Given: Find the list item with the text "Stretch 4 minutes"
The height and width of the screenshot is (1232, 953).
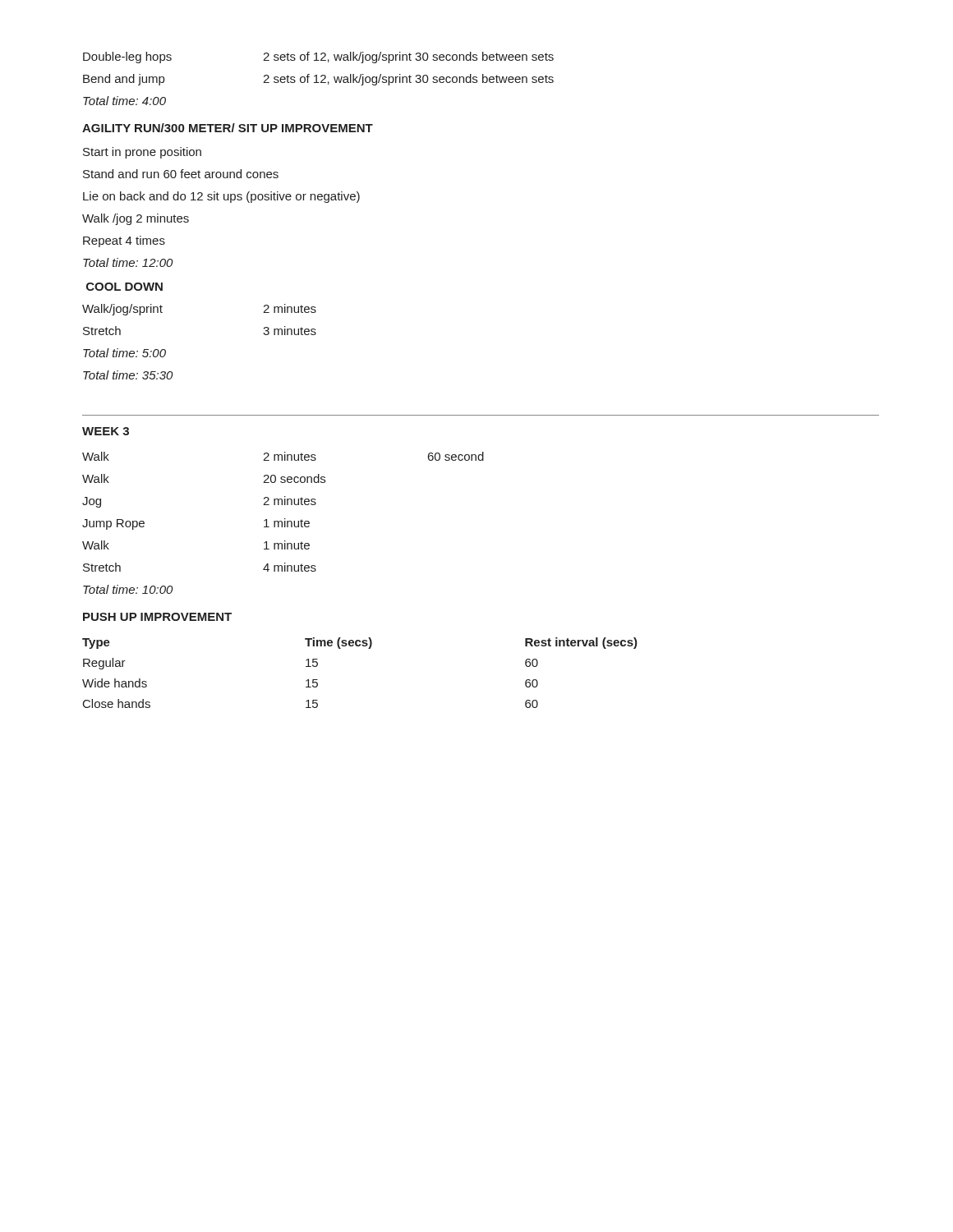Looking at the screenshot, I should point(106,567).
